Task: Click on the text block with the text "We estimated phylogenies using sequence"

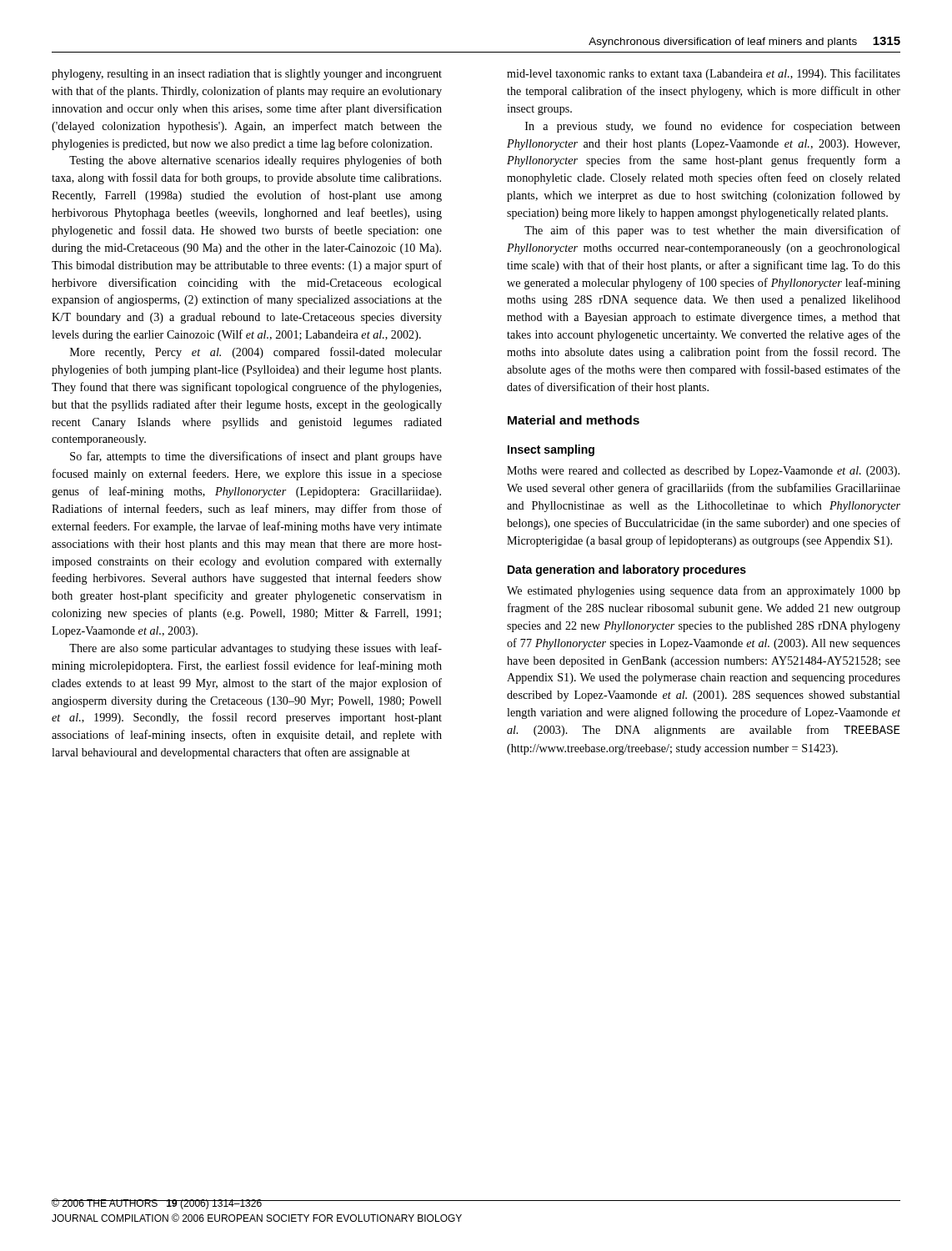Action: pyautogui.click(x=704, y=670)
